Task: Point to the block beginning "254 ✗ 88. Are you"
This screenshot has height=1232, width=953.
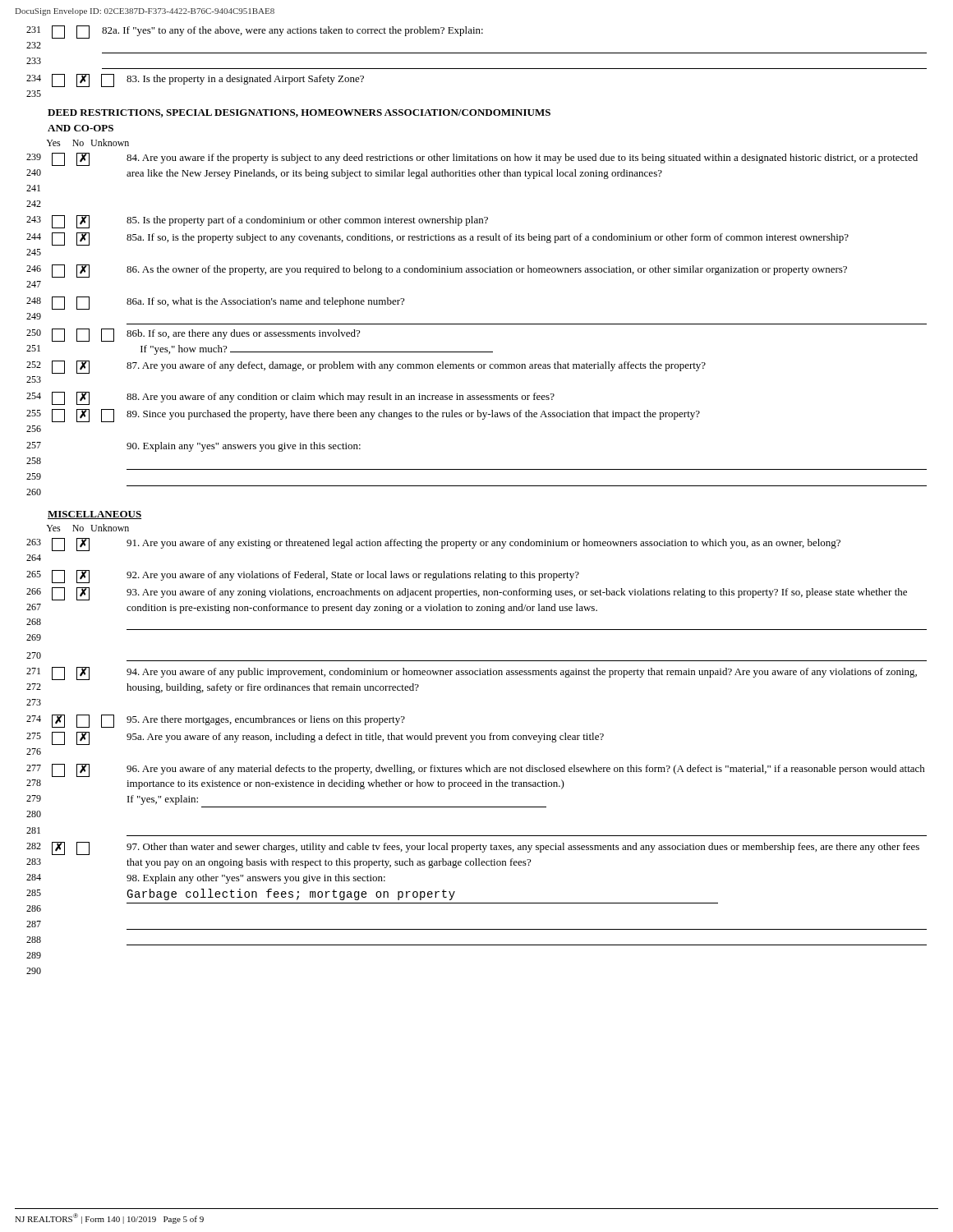Action: coord(471,398)
